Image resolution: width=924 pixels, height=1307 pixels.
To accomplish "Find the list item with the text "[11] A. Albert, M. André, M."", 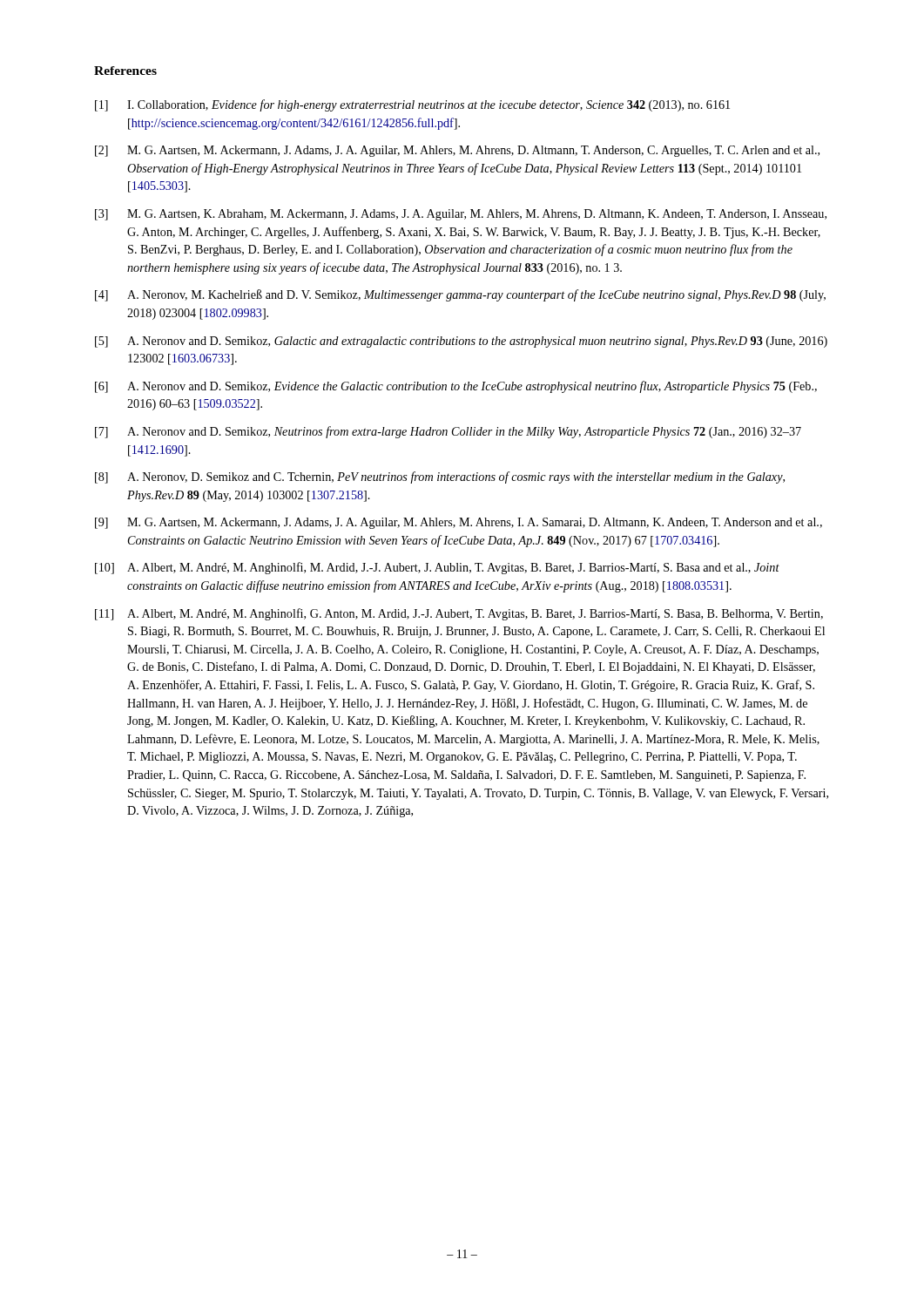I will (462, 712).
